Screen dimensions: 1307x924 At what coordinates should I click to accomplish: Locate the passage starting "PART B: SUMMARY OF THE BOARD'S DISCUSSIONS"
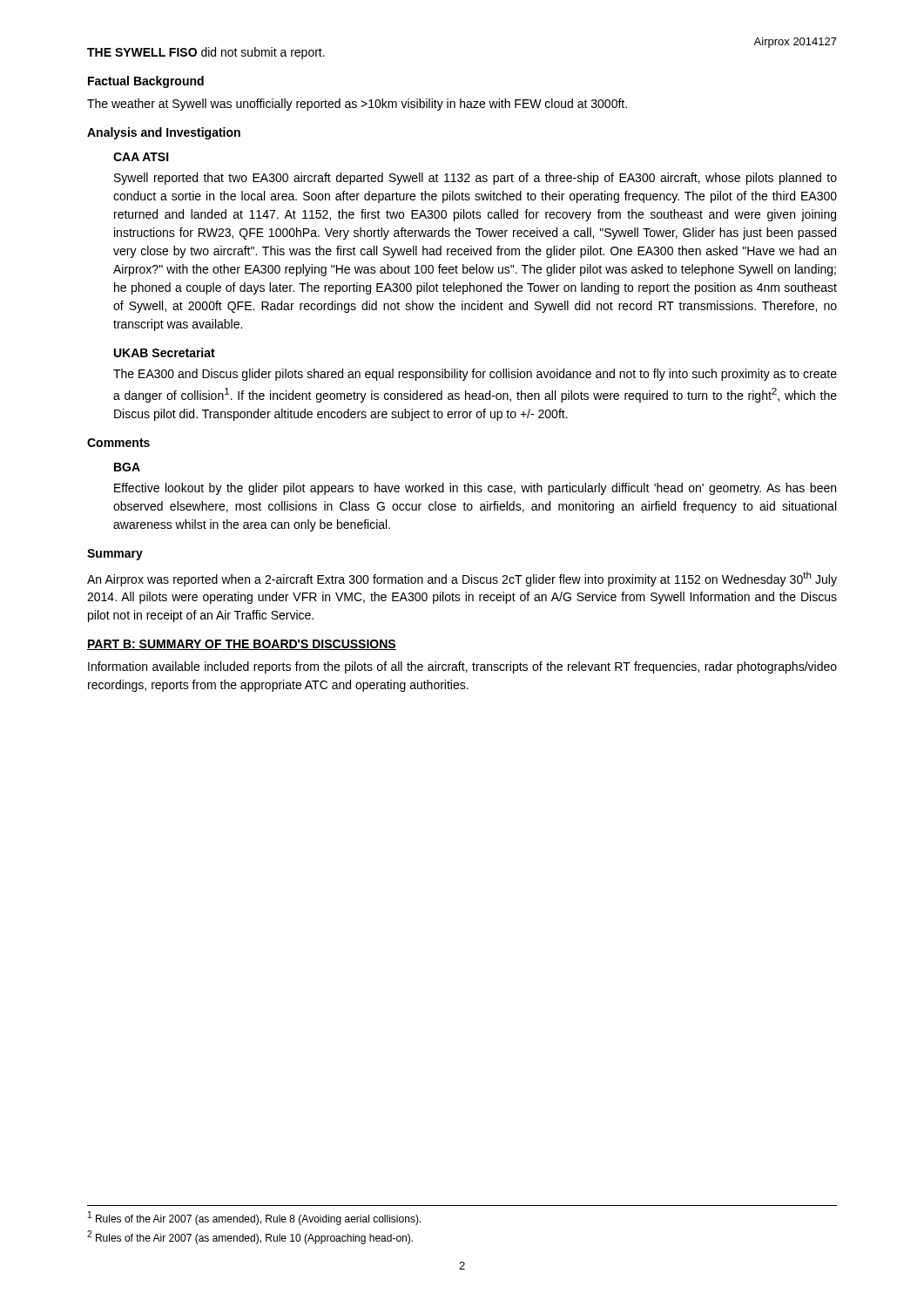pos(242,644)
